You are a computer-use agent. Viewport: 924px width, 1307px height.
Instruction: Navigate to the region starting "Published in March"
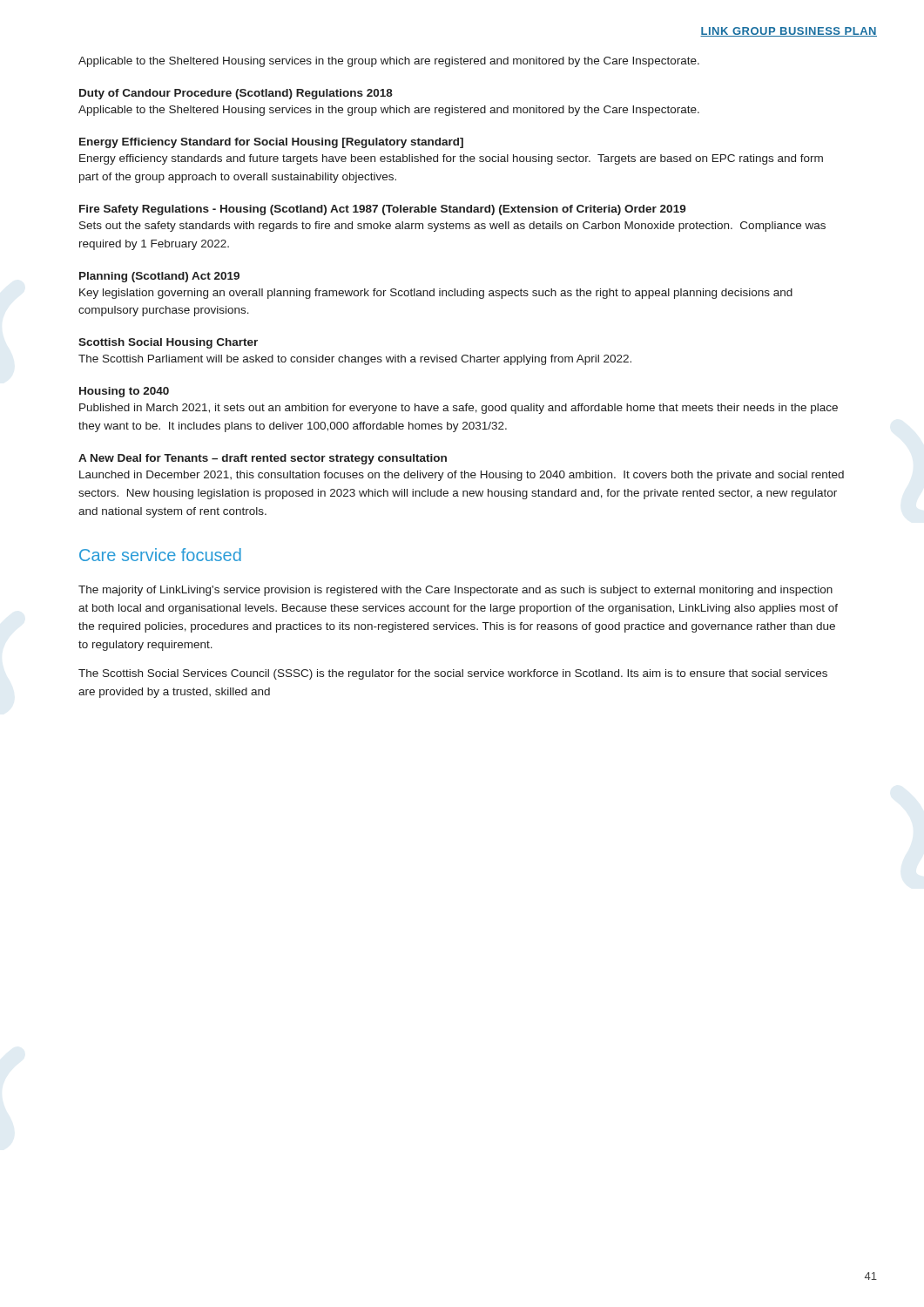click(x=458, y=417)
